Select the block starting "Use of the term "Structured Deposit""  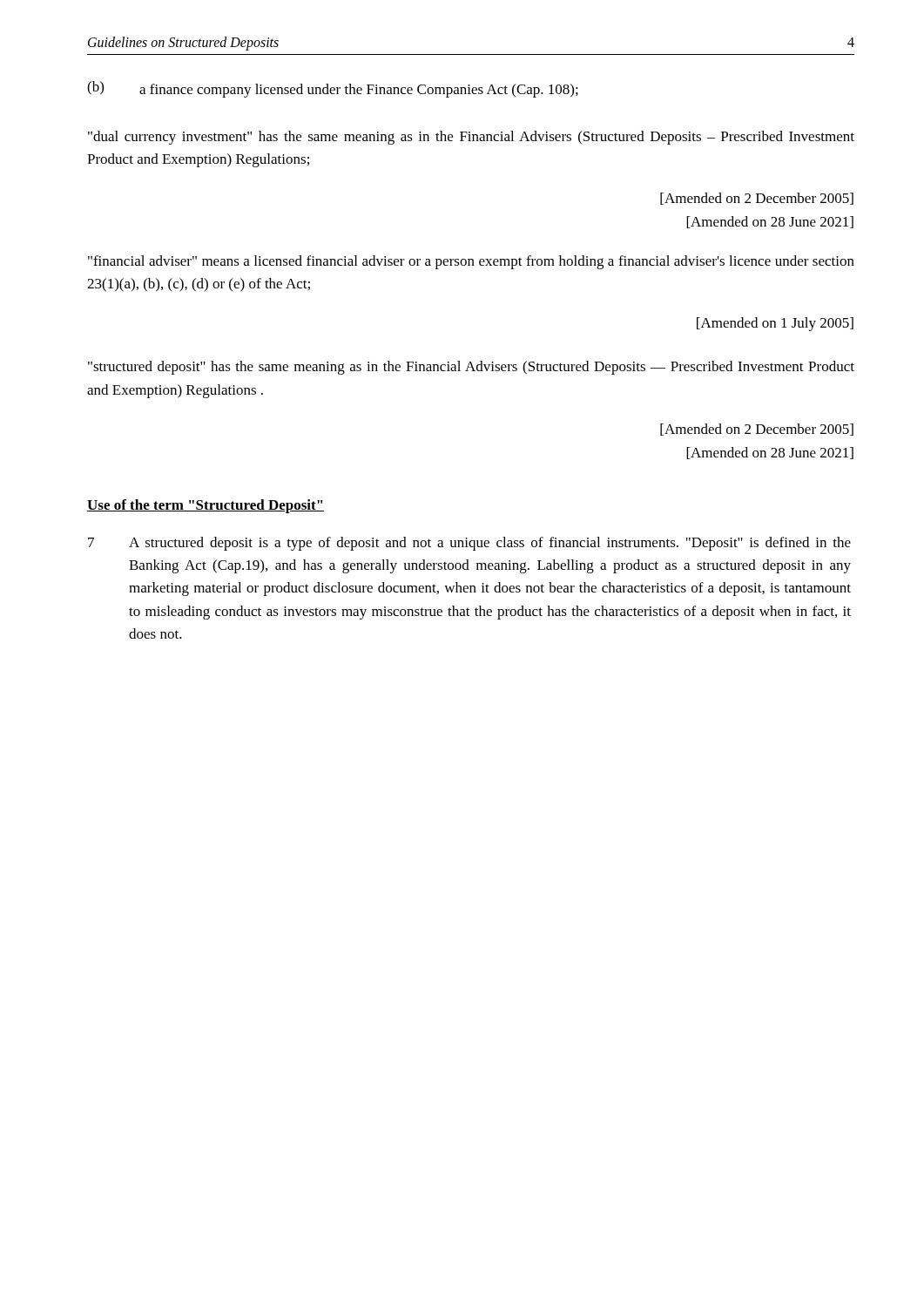206,505
